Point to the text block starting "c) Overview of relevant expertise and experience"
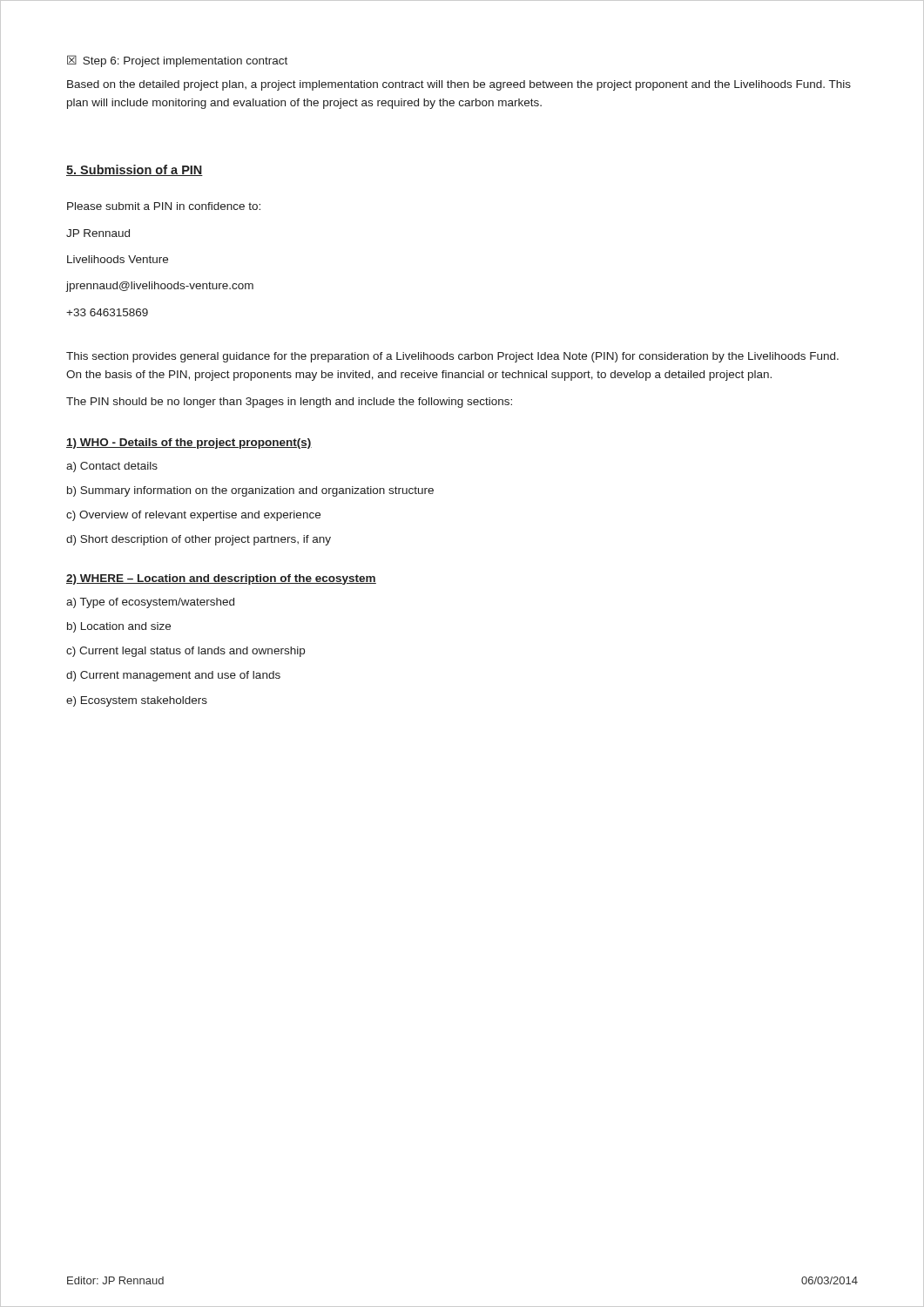 [194, 515]
